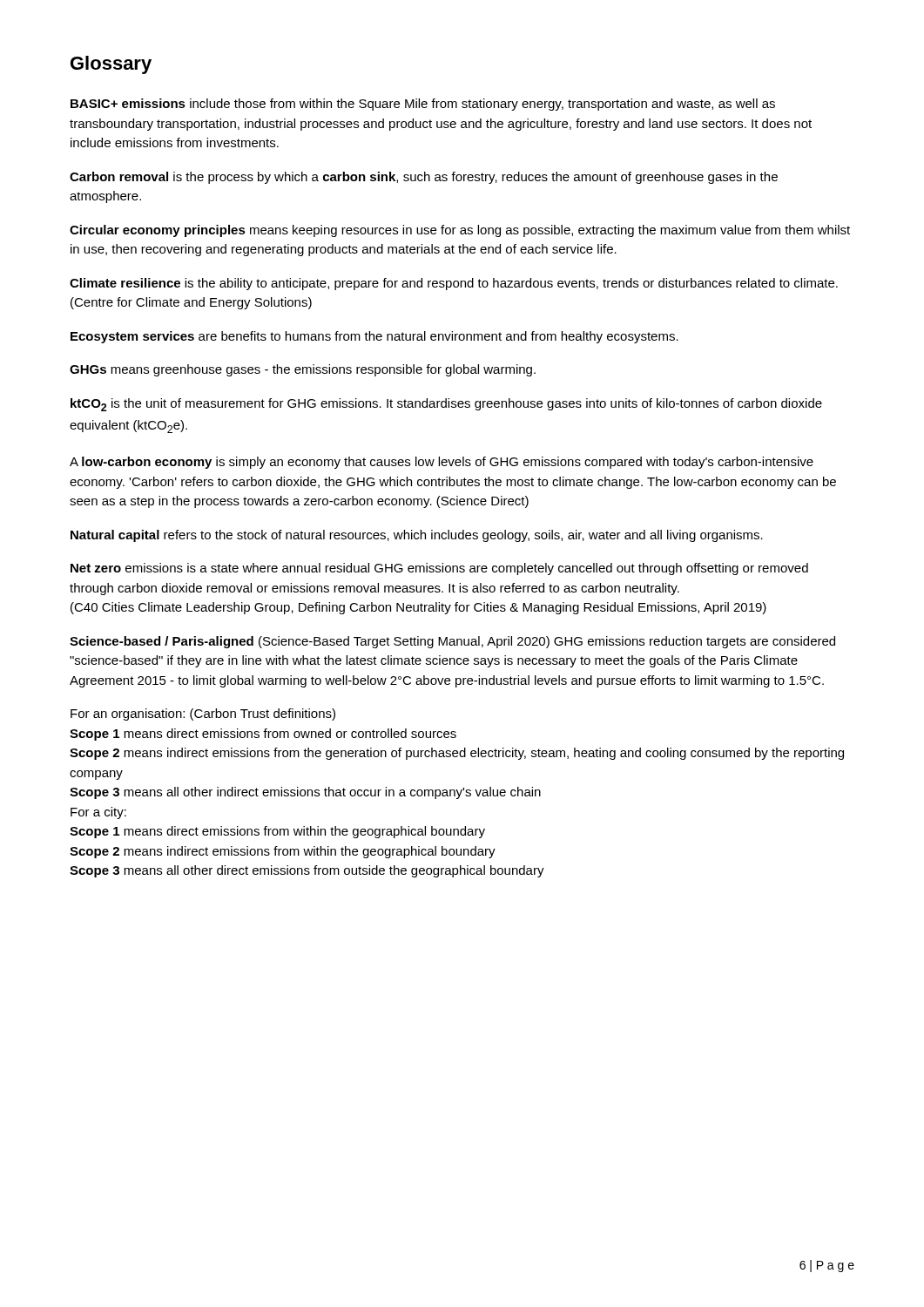This screenshot has width=924, height=1307.
Task: Select the element starting "Natural capital refers to the stock of"
Action: (x=417, y=534)
